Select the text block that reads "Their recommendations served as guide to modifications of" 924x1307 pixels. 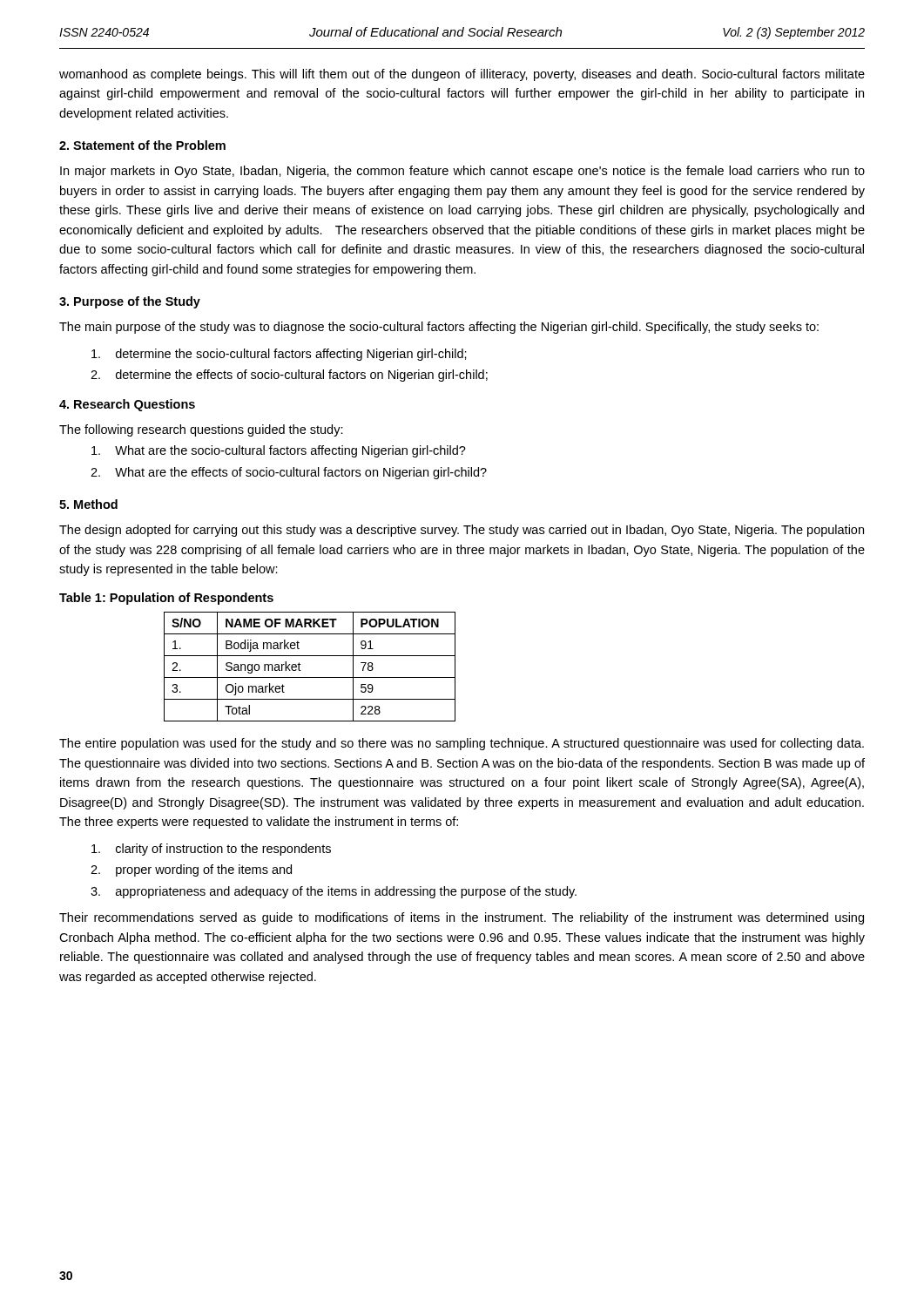pyautogui.click(x=462, y=947)
